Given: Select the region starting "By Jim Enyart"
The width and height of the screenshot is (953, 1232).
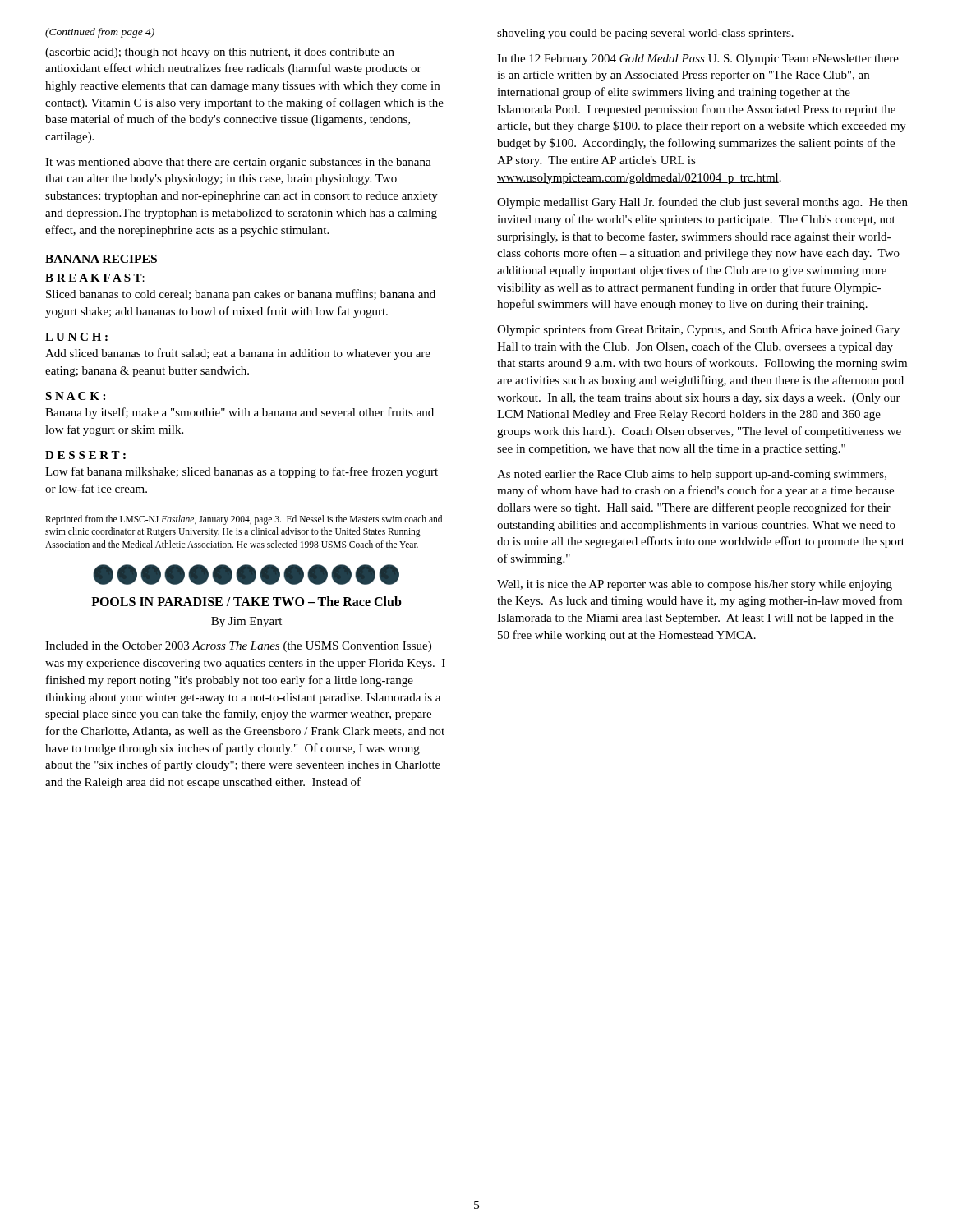Looking at the screenshot, I should (246, 621).
